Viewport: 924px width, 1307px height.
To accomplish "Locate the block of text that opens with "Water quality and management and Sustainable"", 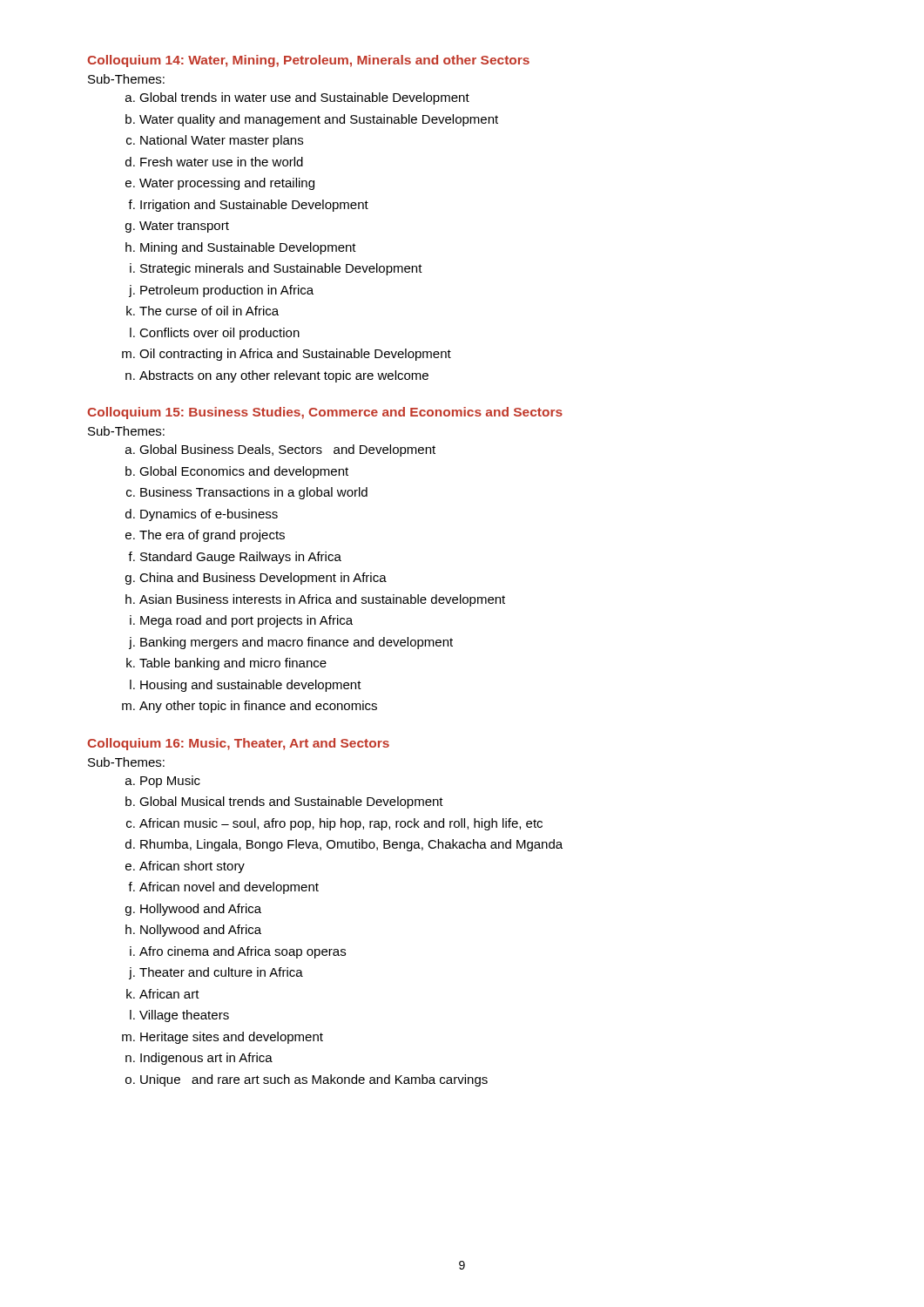I will point(319,118).
